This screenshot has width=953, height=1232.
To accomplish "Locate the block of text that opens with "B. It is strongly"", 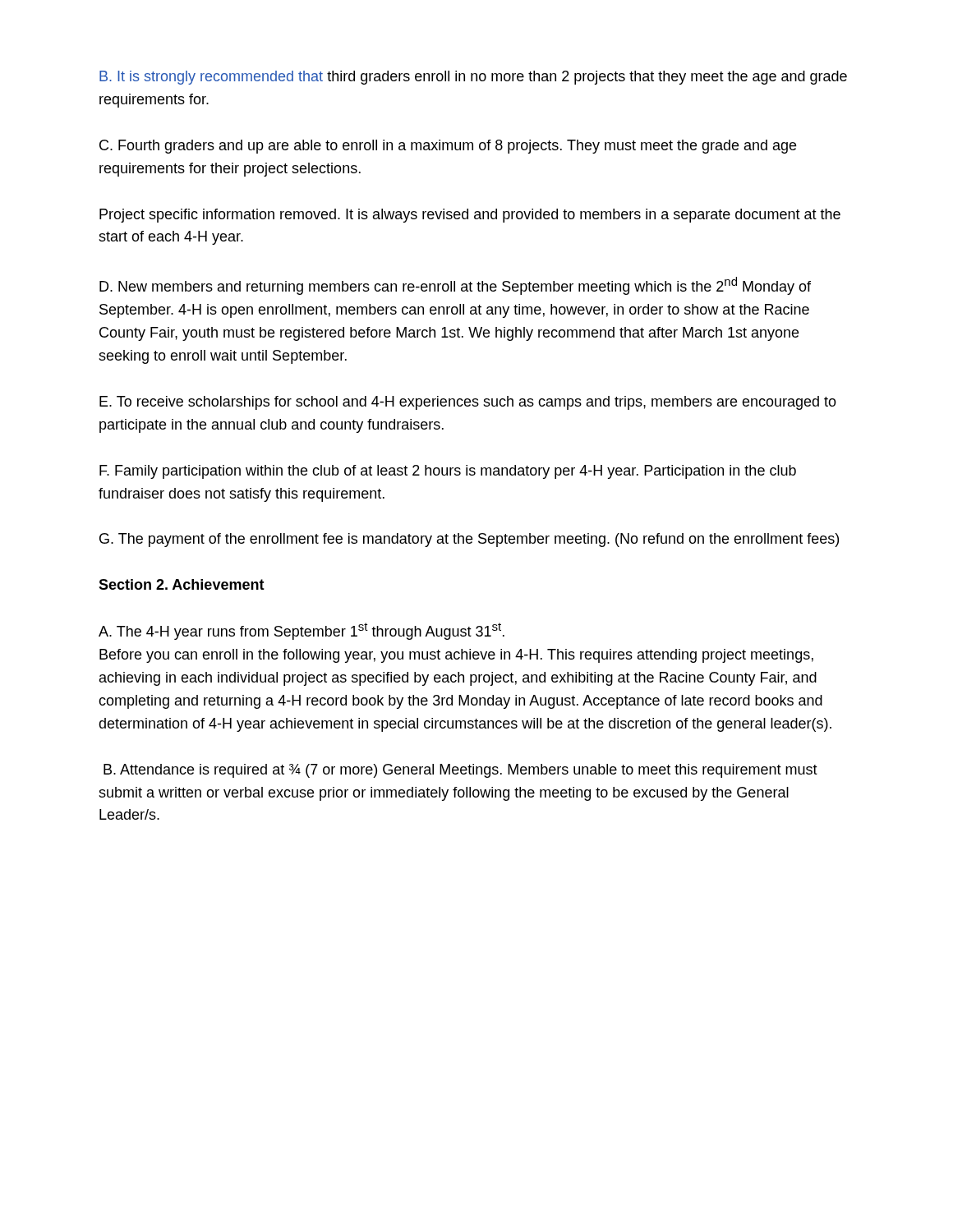I will 473,88.
